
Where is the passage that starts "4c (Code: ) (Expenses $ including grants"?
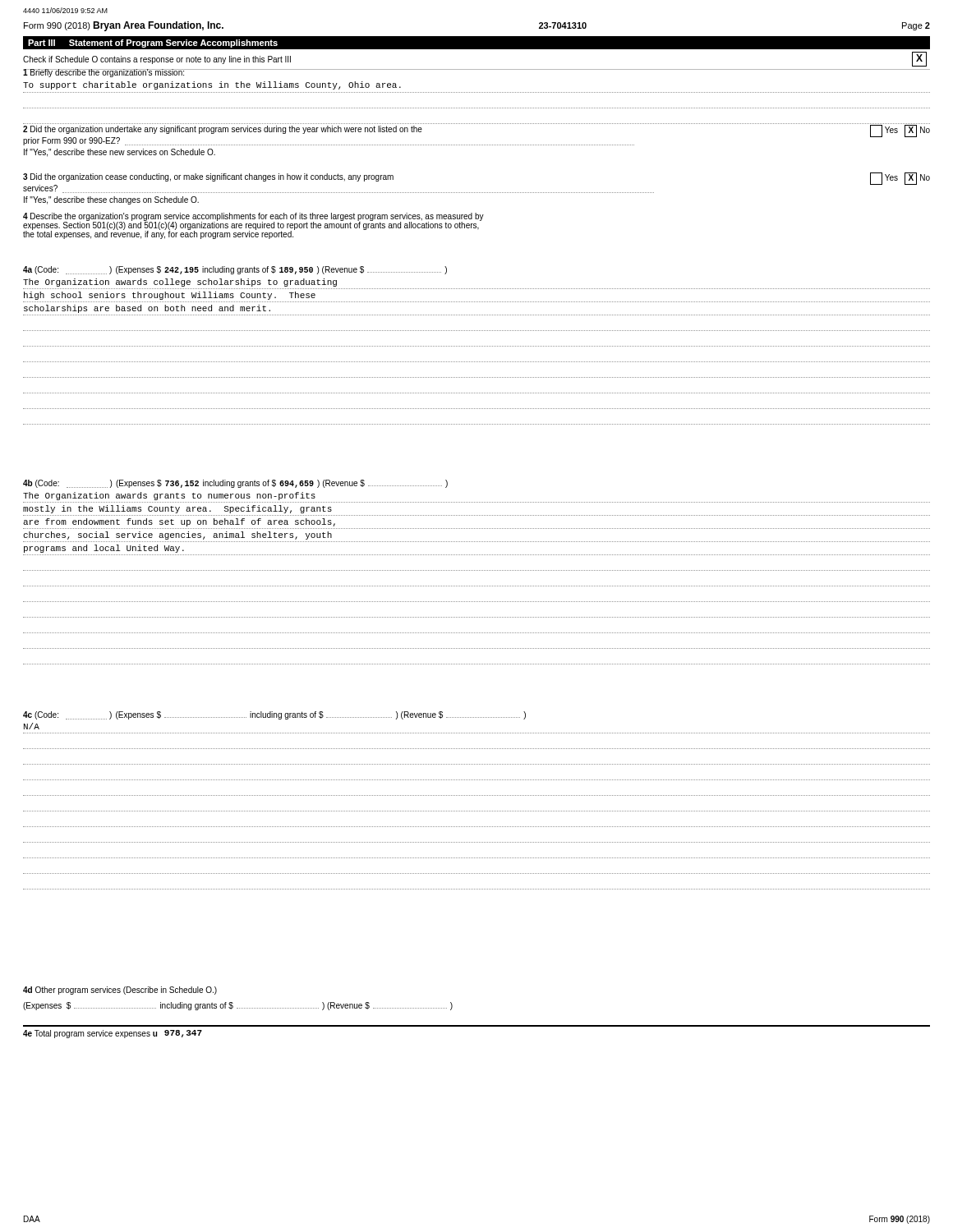pyautogui.click(x=476, y=798)
